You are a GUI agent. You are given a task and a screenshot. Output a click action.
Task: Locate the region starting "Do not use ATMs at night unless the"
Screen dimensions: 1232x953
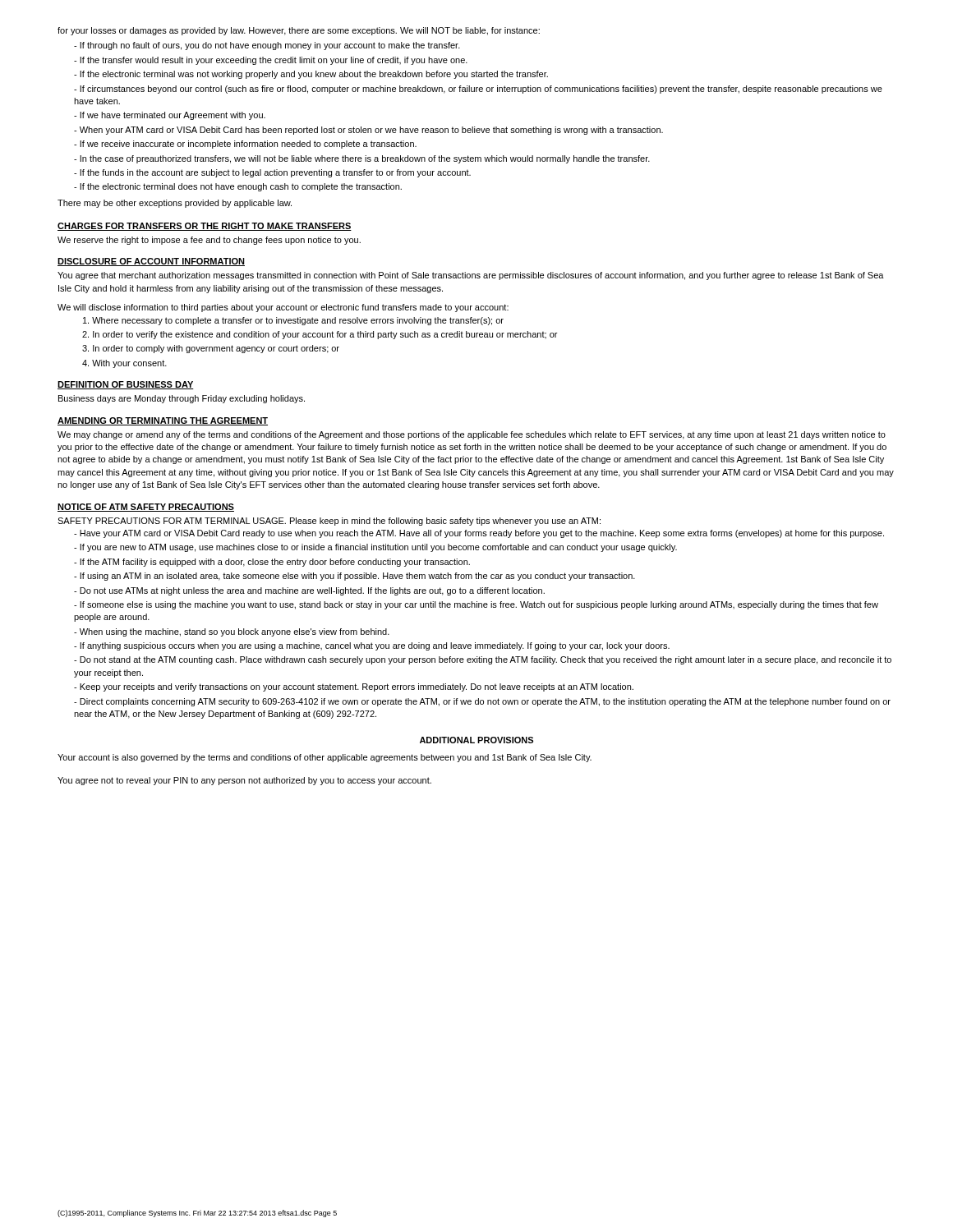(310, 590)
